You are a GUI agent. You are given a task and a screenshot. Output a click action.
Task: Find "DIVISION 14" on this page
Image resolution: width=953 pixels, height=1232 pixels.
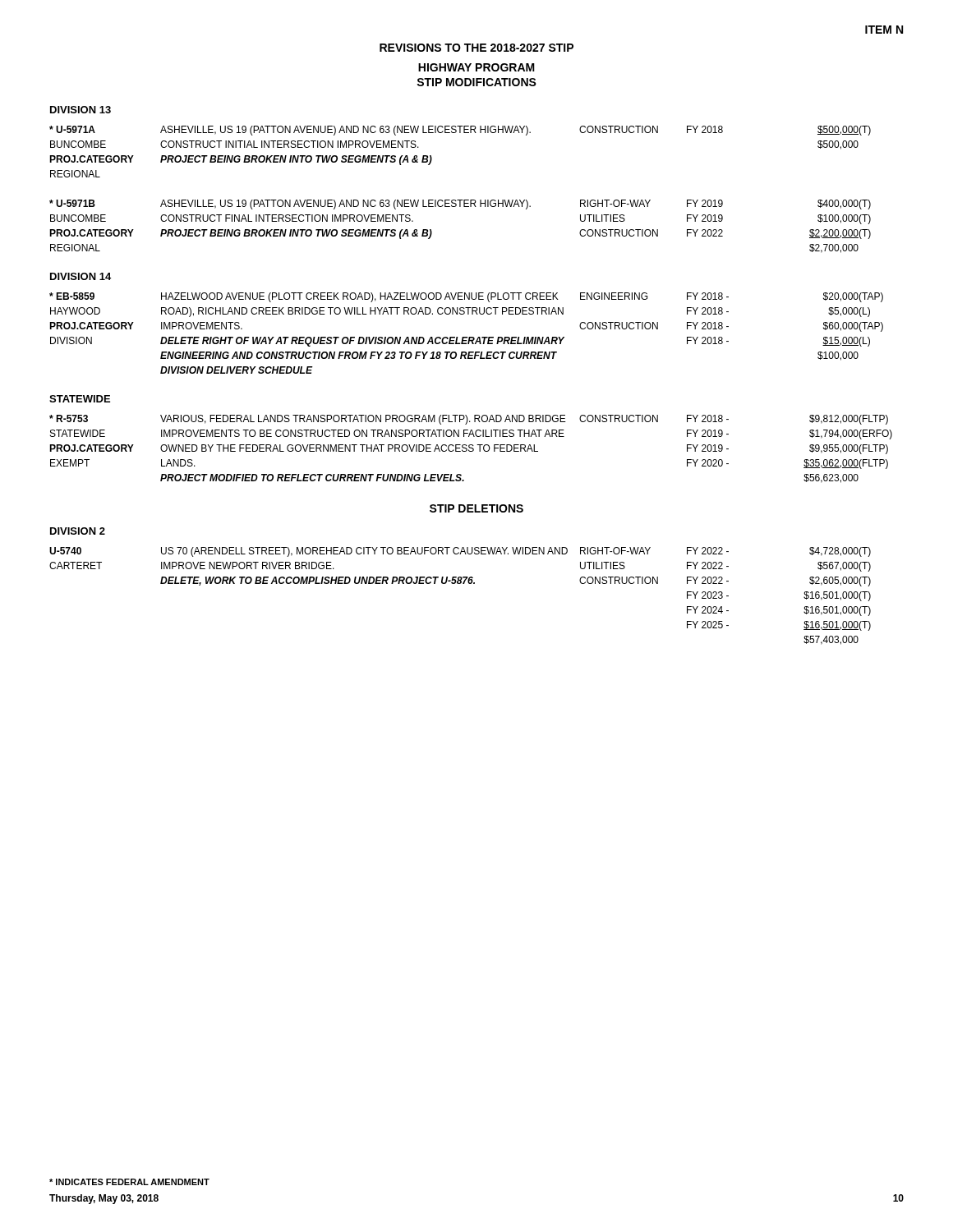(x=80, y=276)
